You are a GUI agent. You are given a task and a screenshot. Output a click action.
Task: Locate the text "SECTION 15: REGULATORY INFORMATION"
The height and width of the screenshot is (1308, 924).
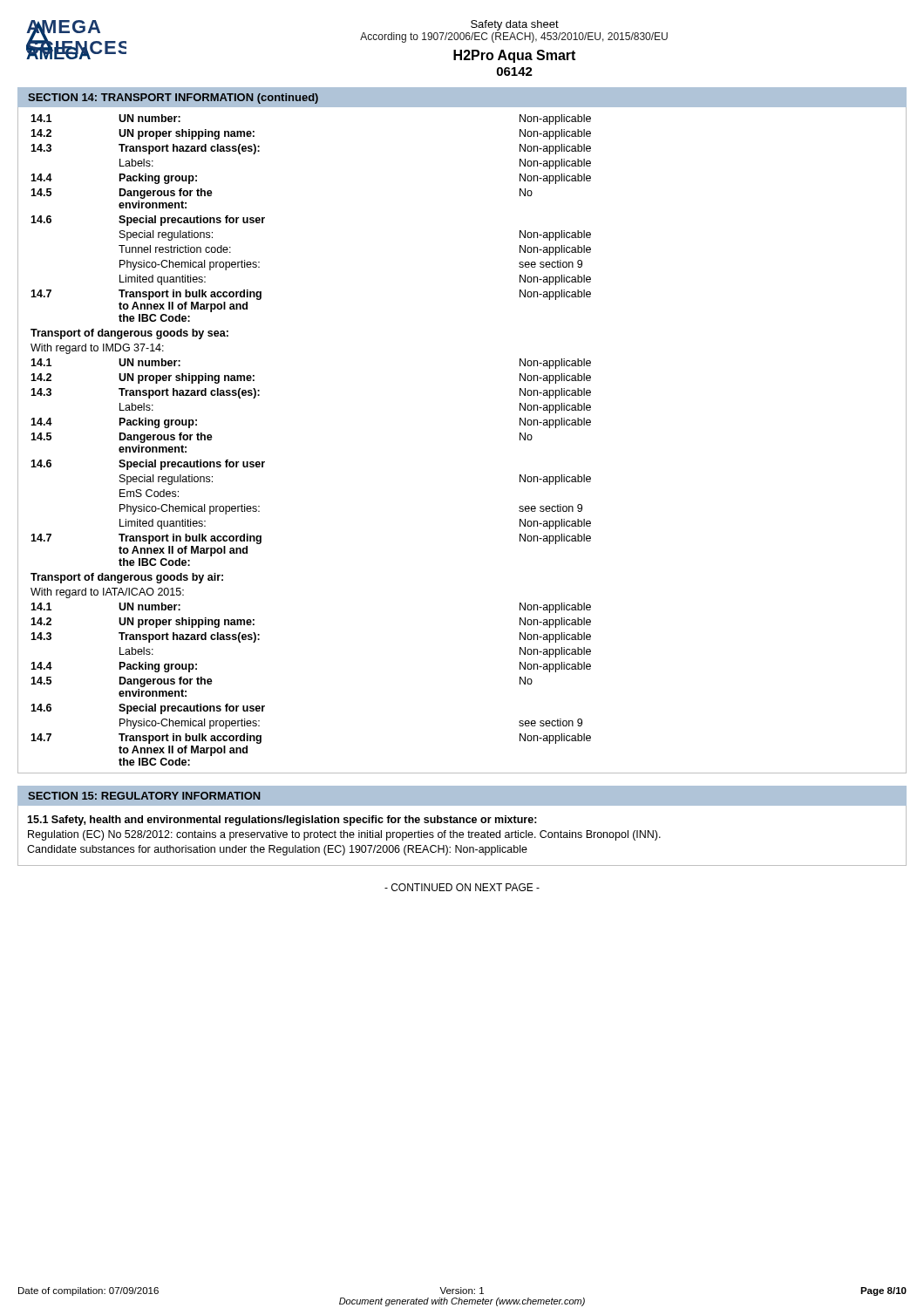click(144, 796)
